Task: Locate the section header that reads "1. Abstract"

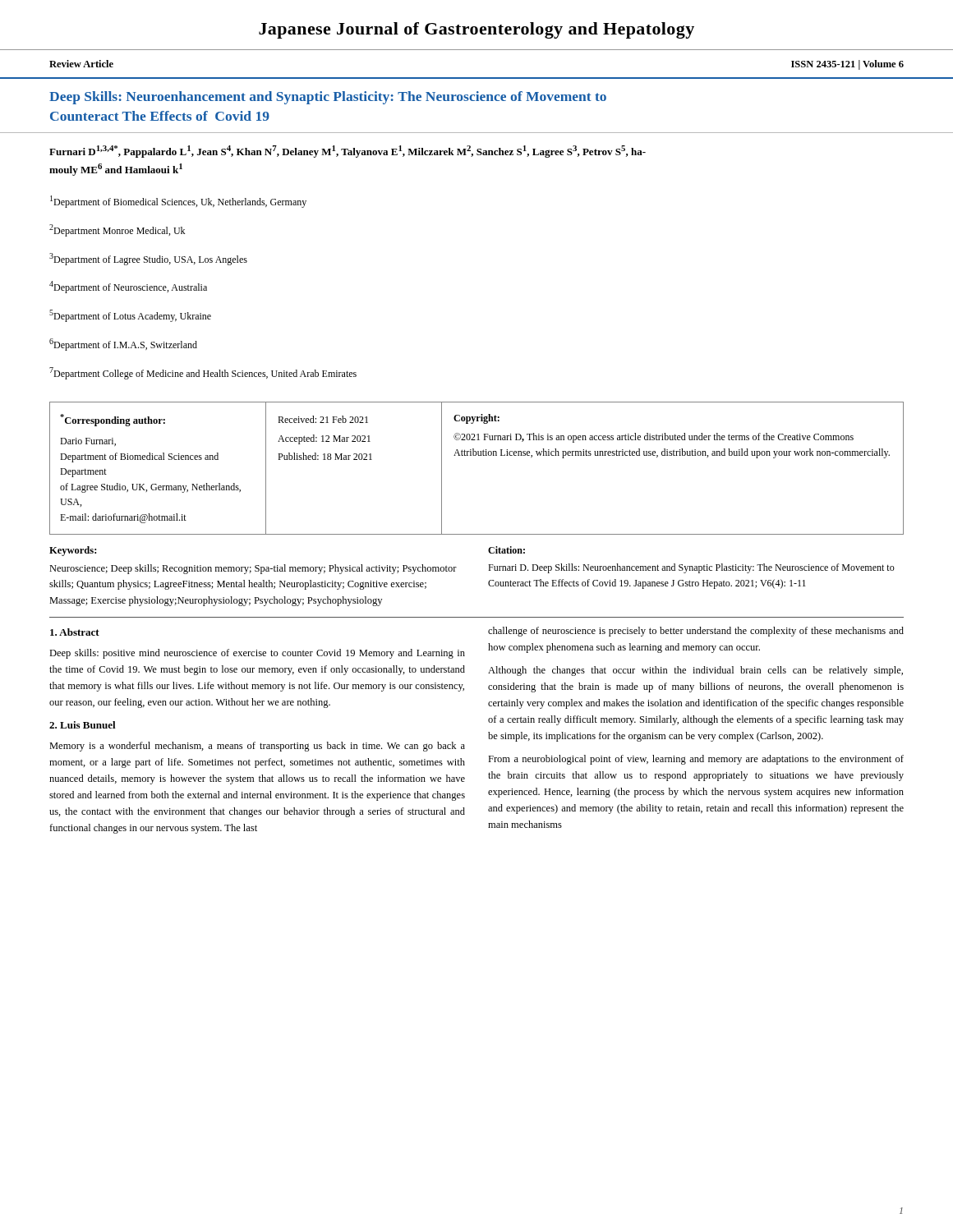Action: [74, 632]
